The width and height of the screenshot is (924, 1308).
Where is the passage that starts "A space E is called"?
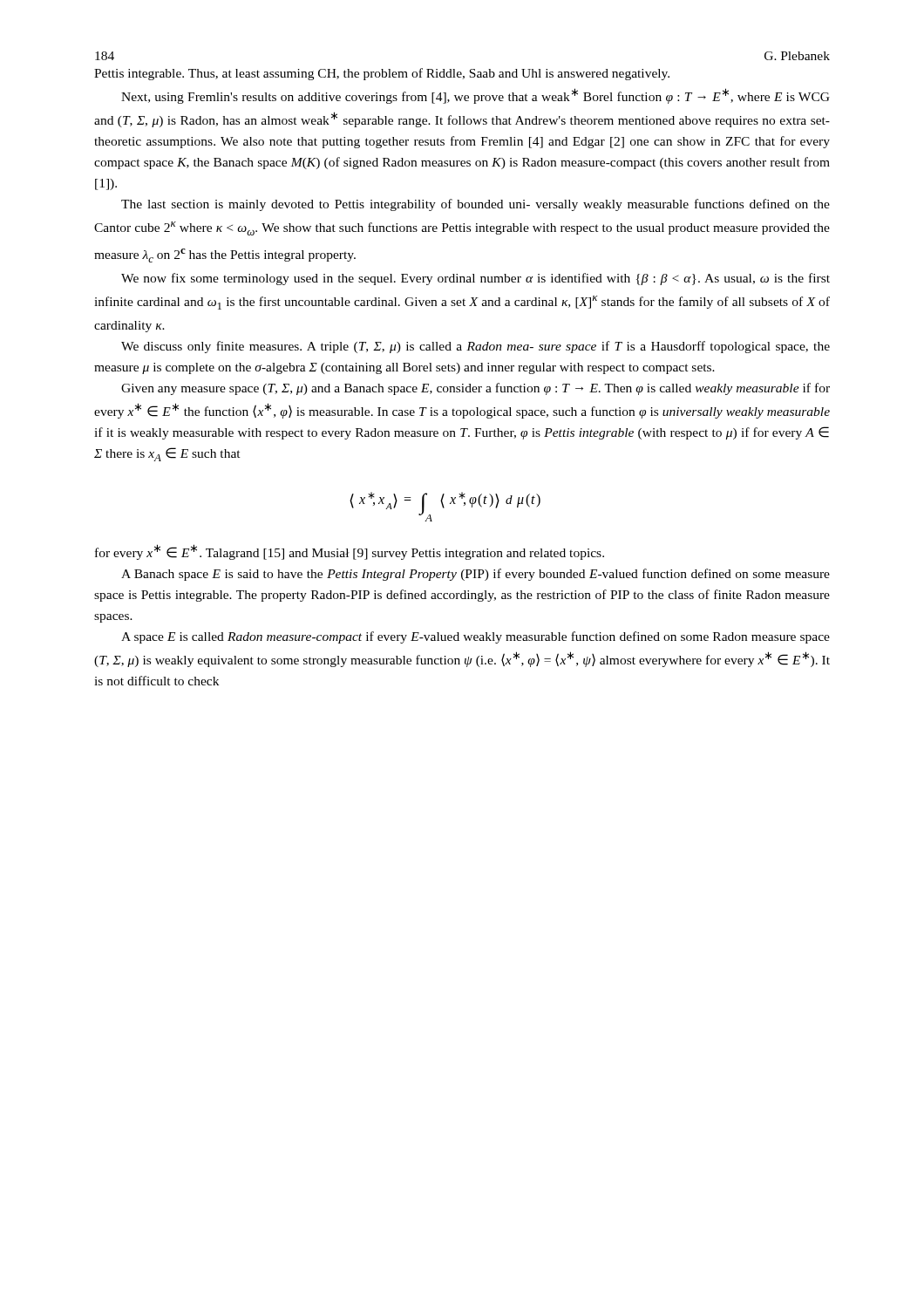pyautogui.click(x=462, y=659)
